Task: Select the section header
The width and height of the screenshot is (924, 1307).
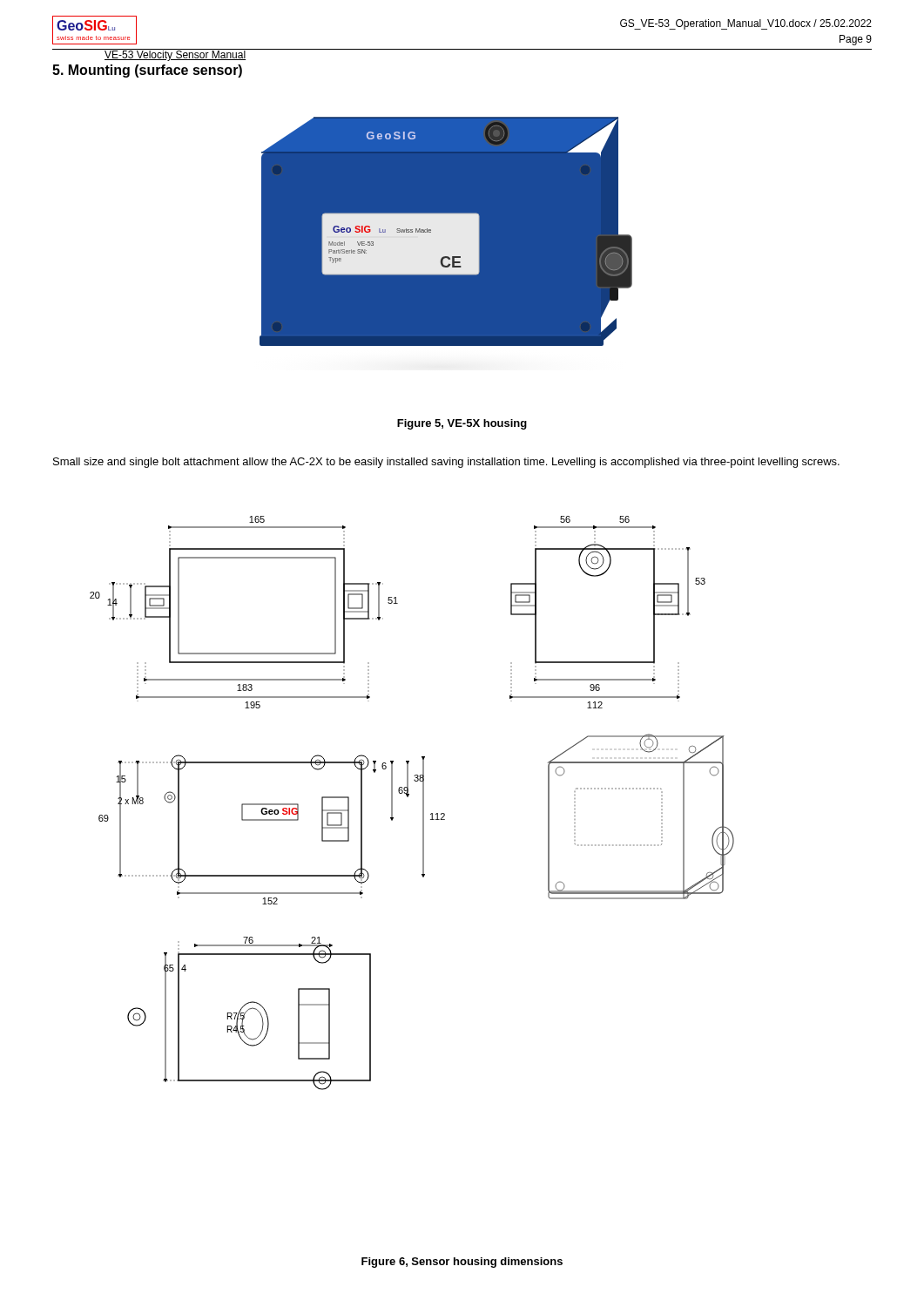Action: coord(148,70)
